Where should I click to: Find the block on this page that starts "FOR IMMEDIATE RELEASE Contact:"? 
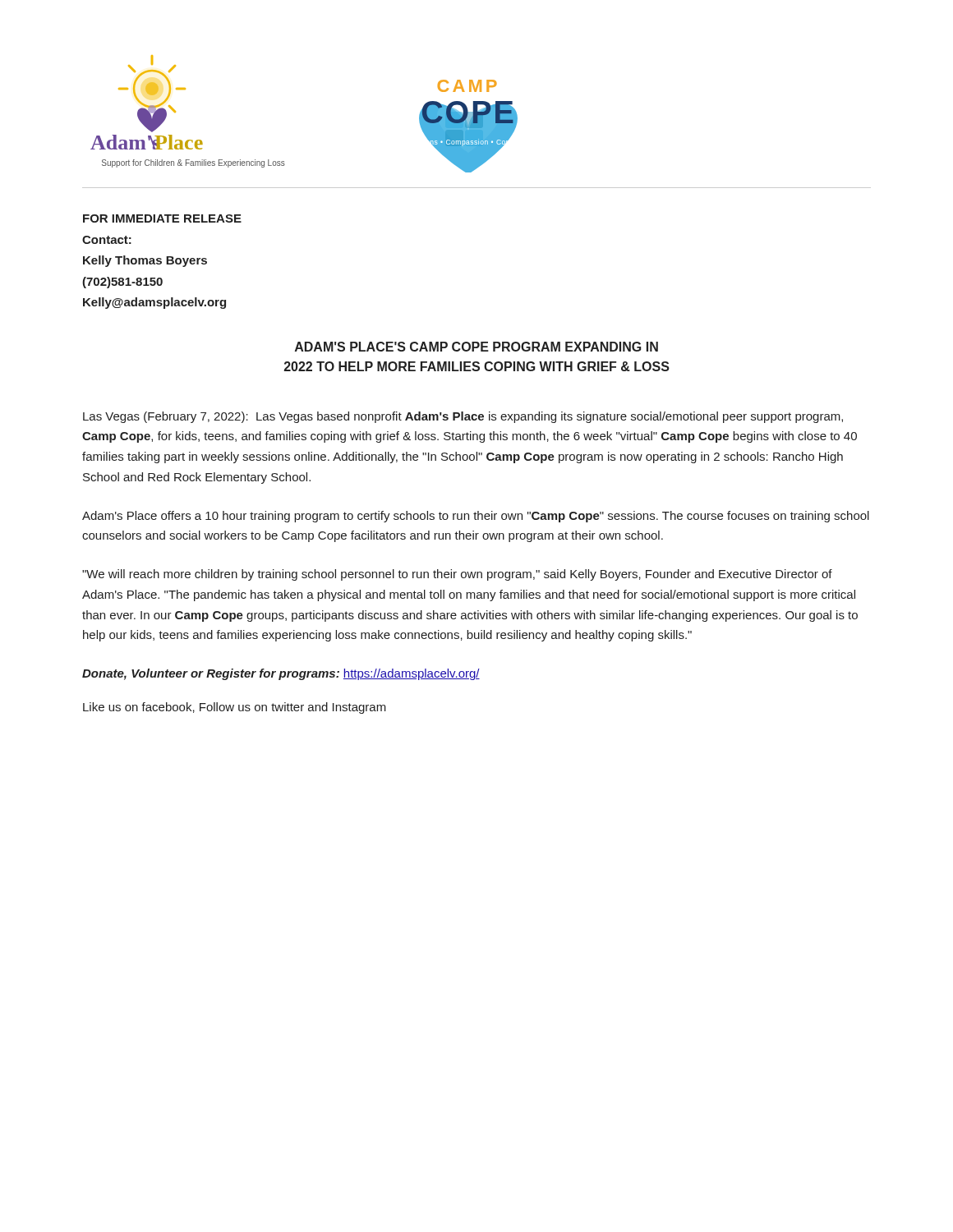162,218
